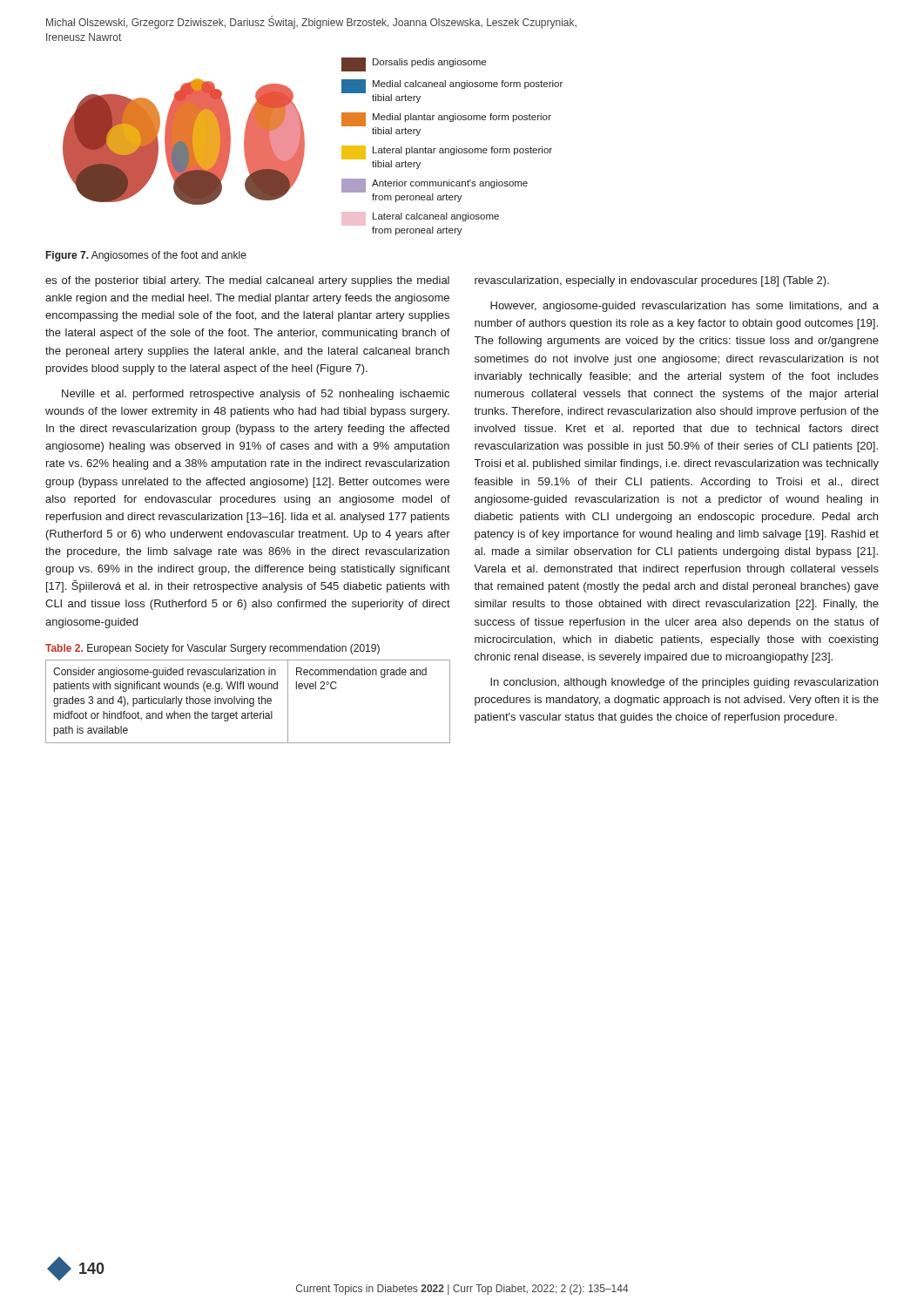Screen dimensions: 1307x924
Task: Find the block on this page that starts "es of the posterior tibial"
Action: pos(248,451)
